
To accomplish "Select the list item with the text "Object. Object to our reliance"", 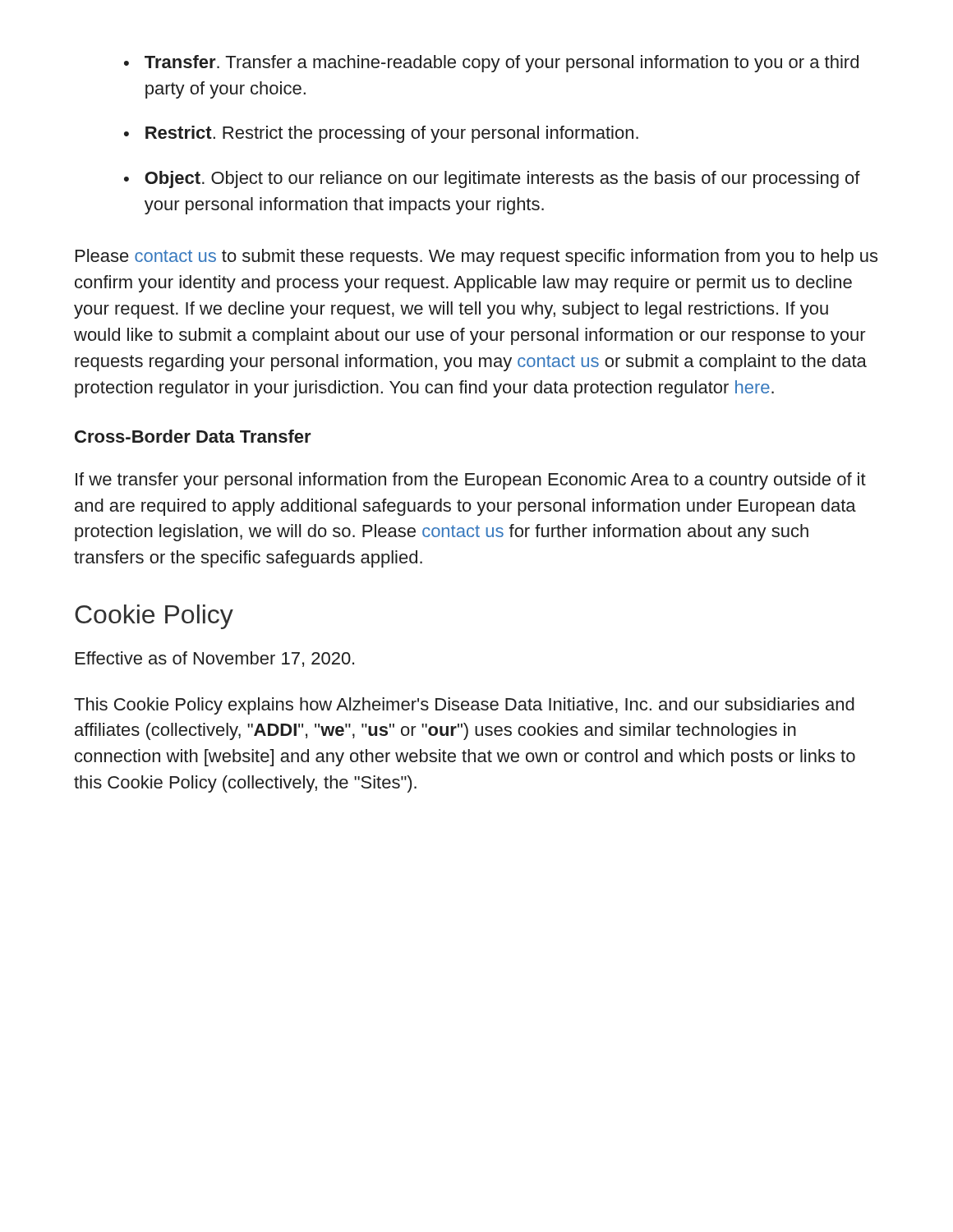I will click(x=512, y=191).
